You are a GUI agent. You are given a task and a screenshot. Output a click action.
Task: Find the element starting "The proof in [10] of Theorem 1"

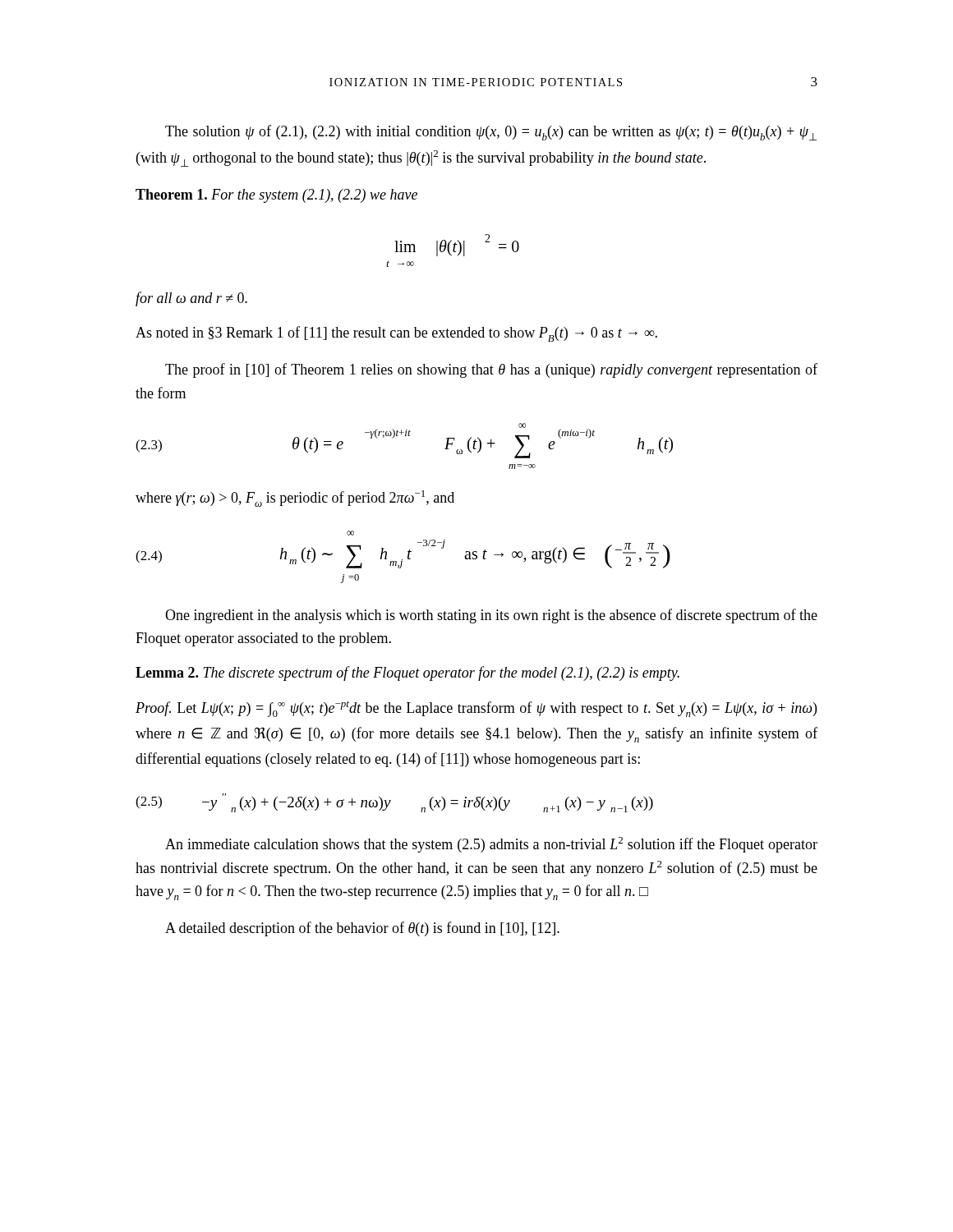(476, 381)
